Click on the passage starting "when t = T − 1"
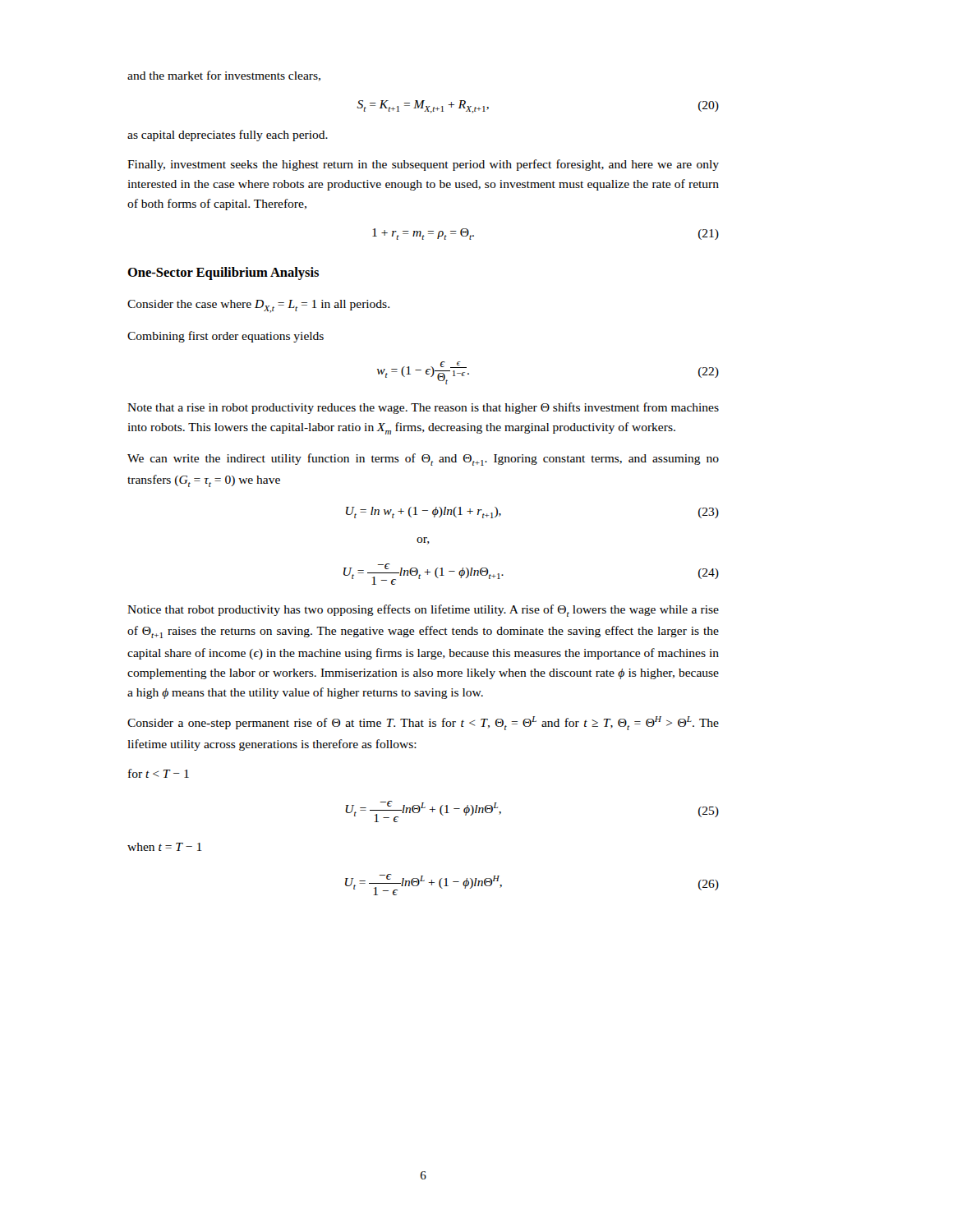The width and height of the screenshot is (953, 1232). click(164, 847)
